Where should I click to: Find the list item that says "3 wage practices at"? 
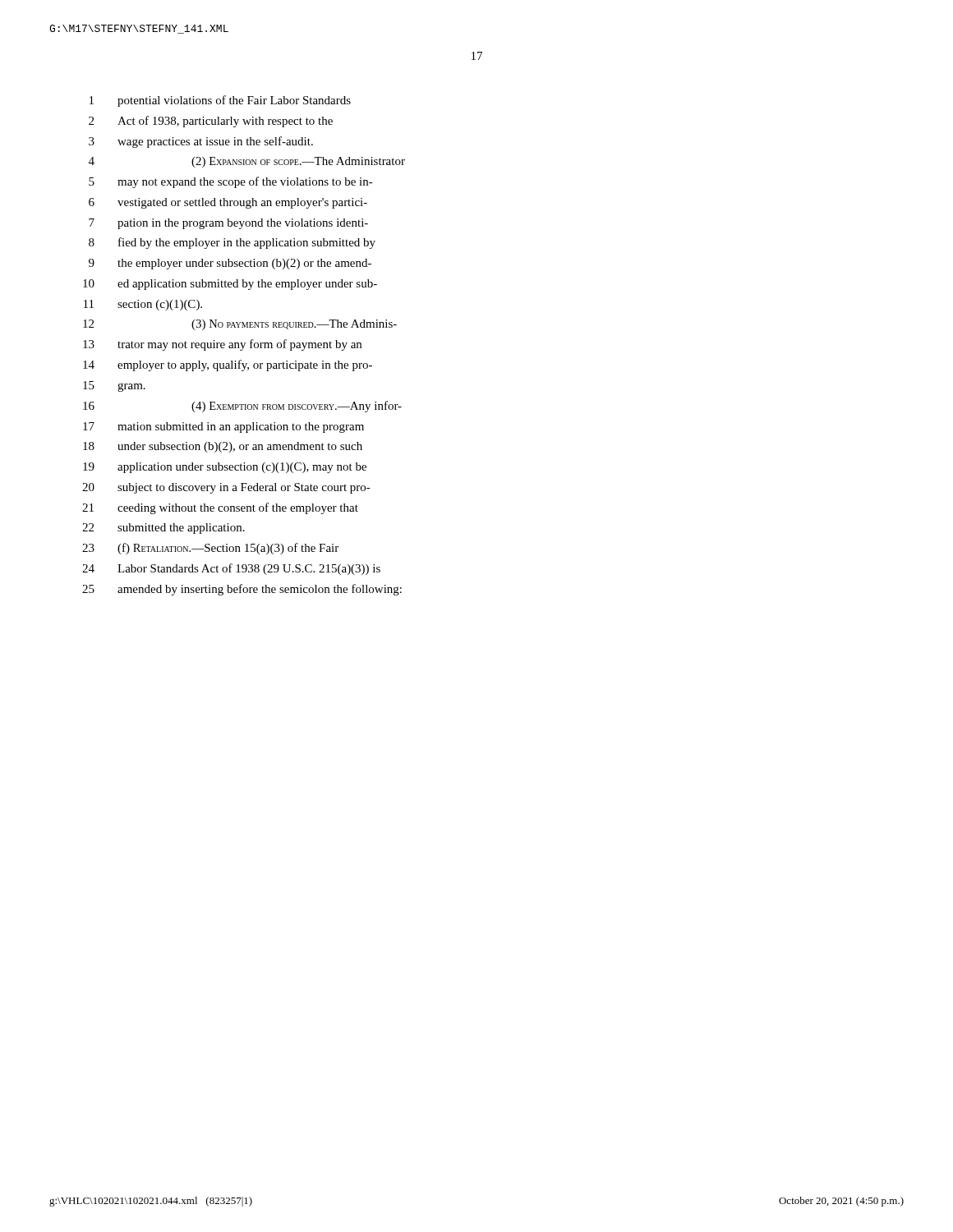tap(201, 142)
